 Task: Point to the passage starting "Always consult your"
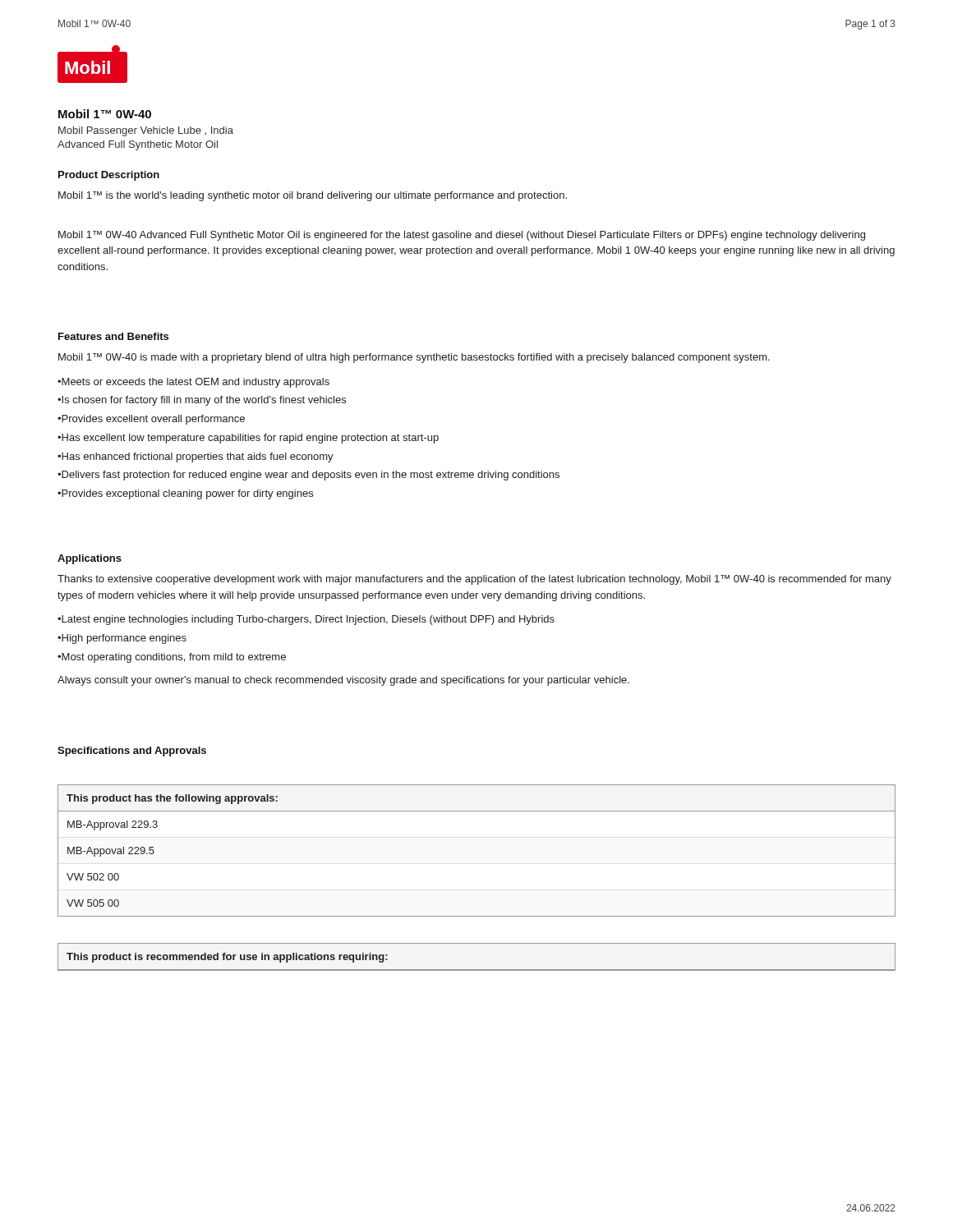[344, 680]
